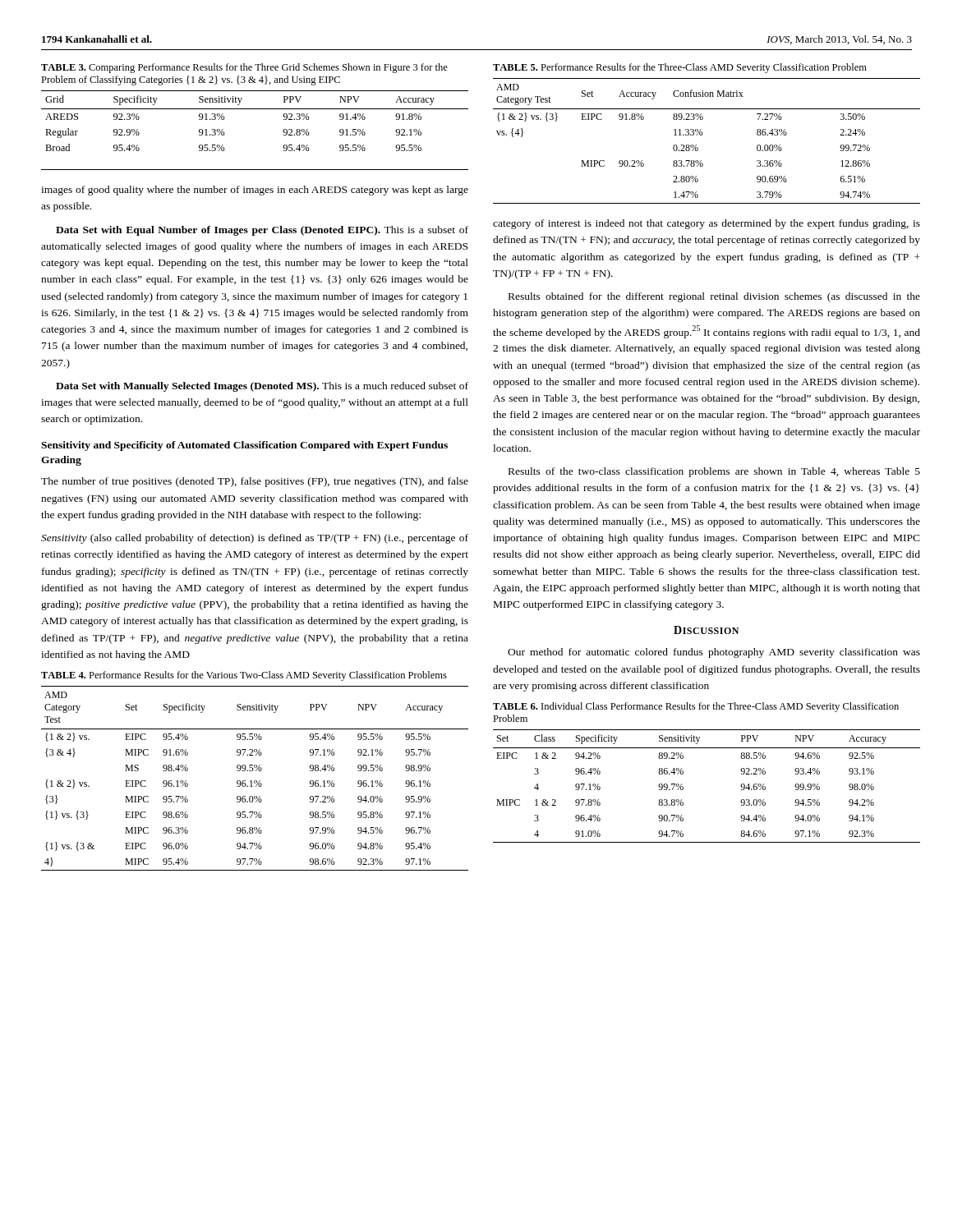Click on the caption that says "TABLE 3. Comparing Performance Results for the"
Screen dimensions: 1232x953
tap(244, 73)
